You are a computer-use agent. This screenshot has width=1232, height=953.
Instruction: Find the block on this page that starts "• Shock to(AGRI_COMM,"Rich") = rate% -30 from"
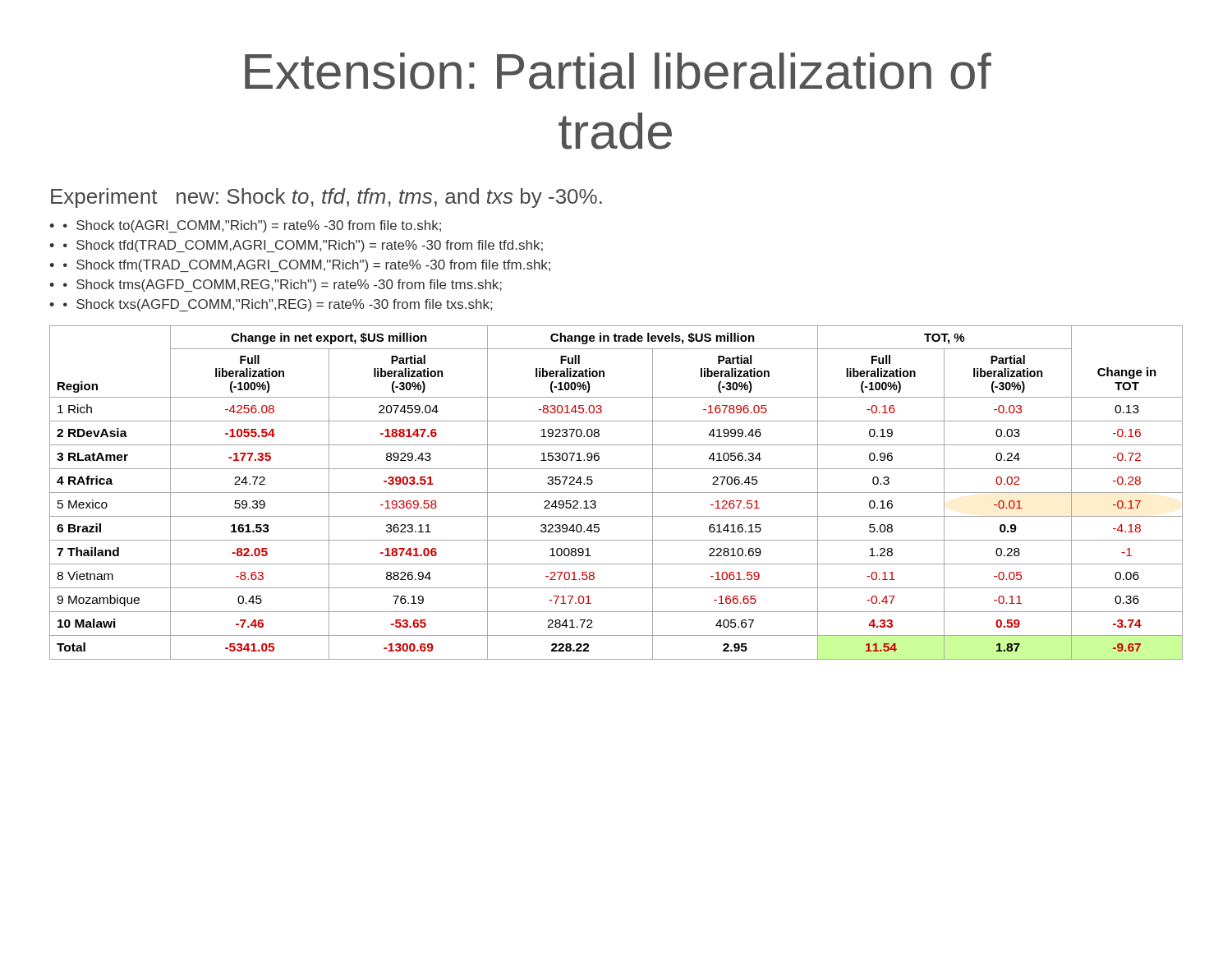(x=252, y=226)
